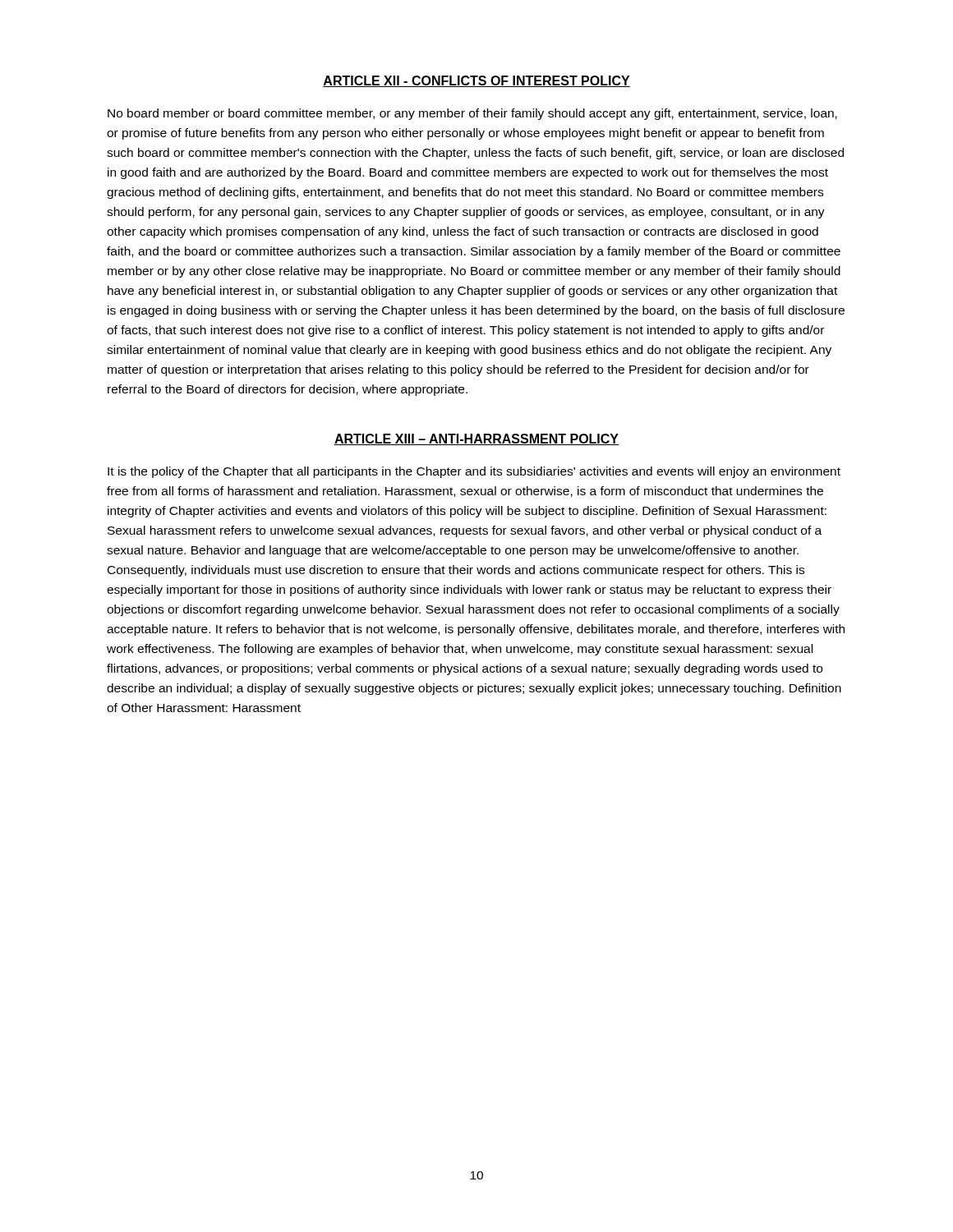Locate the passage starting "ARTICLE XII - CONFLICTS OF INTEREST POLICY"
This screenshot has width=953, height=1232.
[476, 81]
